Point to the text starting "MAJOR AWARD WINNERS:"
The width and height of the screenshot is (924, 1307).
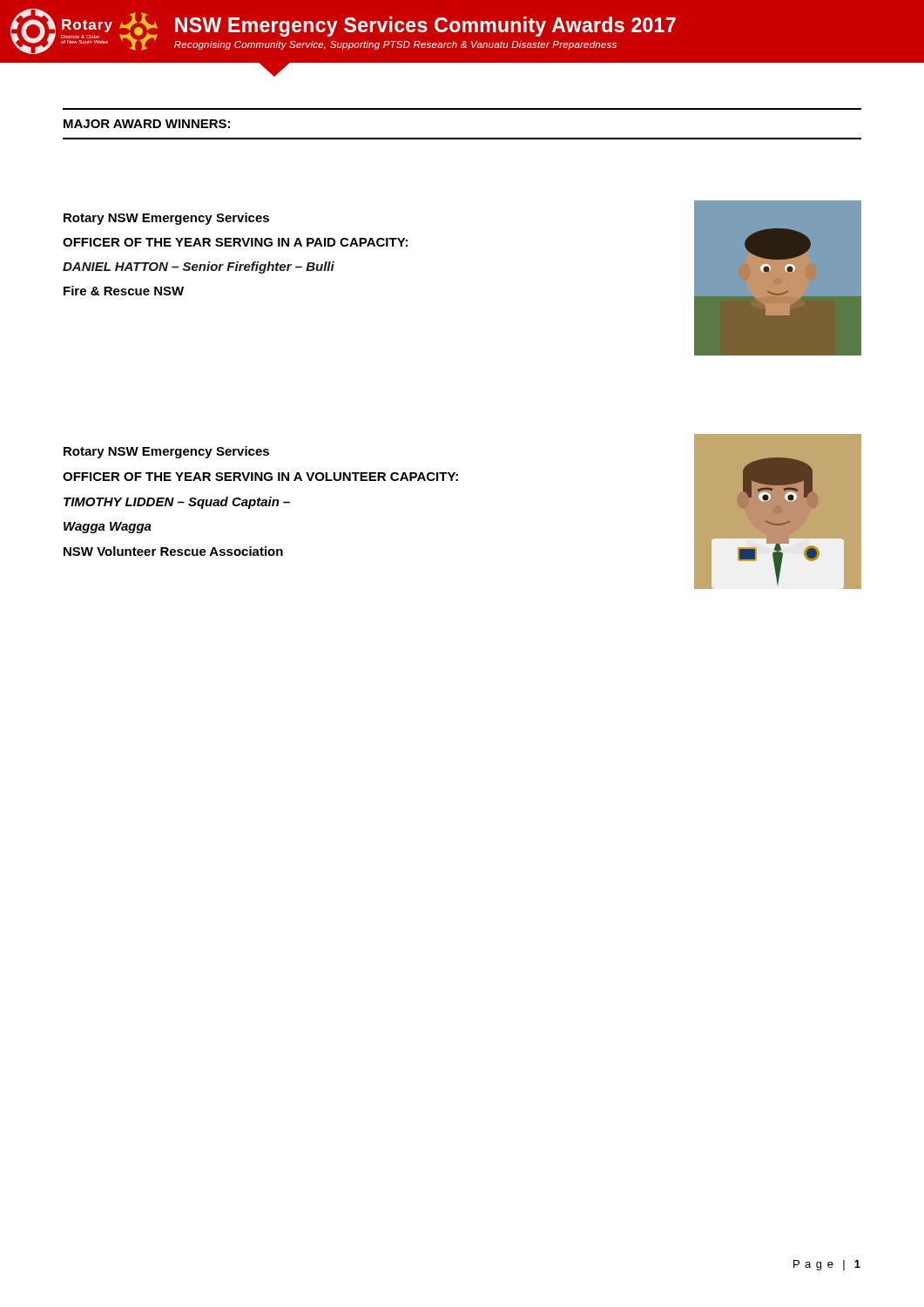[x=147, y=123]
